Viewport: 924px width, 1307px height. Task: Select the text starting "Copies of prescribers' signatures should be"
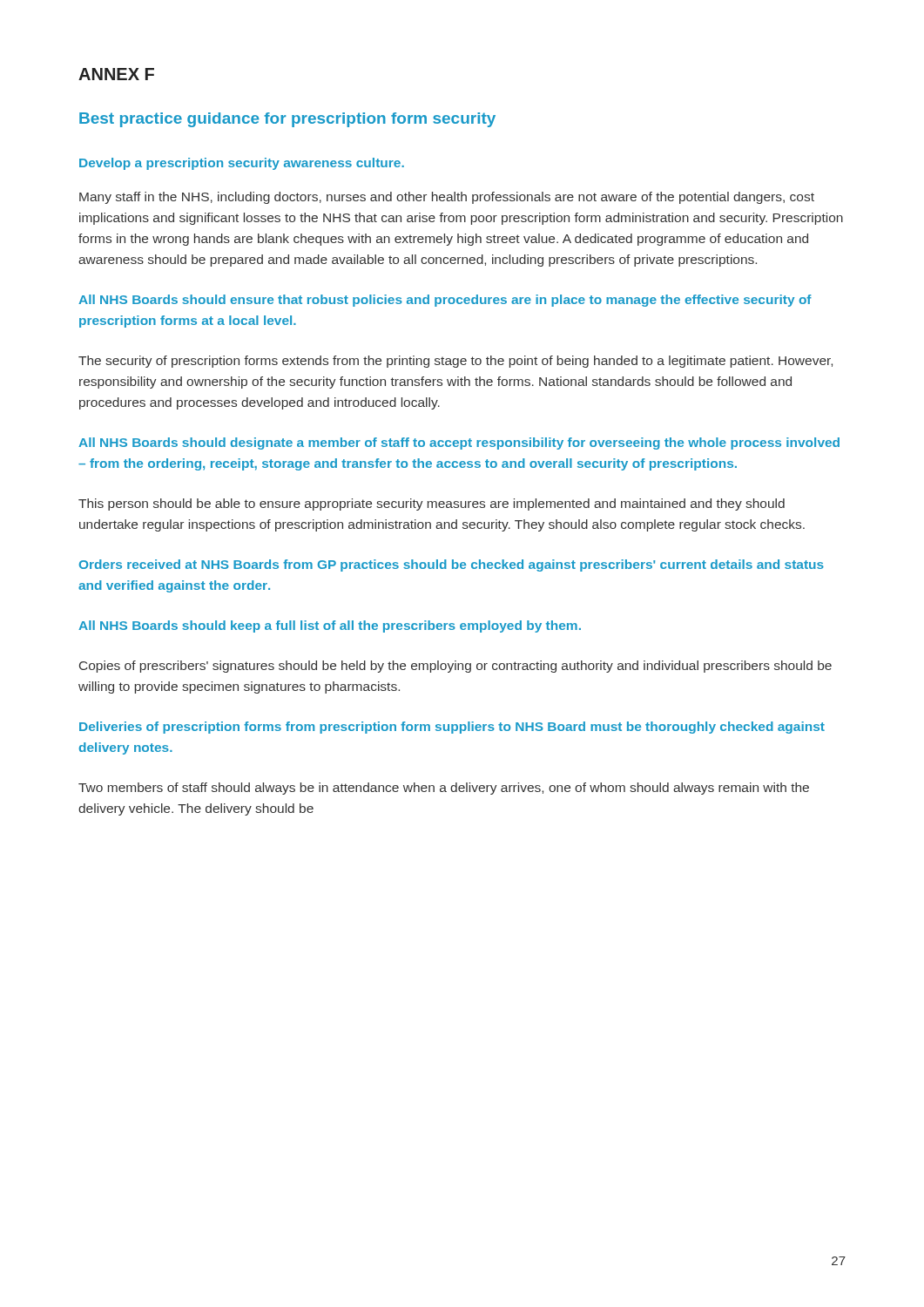tap(455, 676)
